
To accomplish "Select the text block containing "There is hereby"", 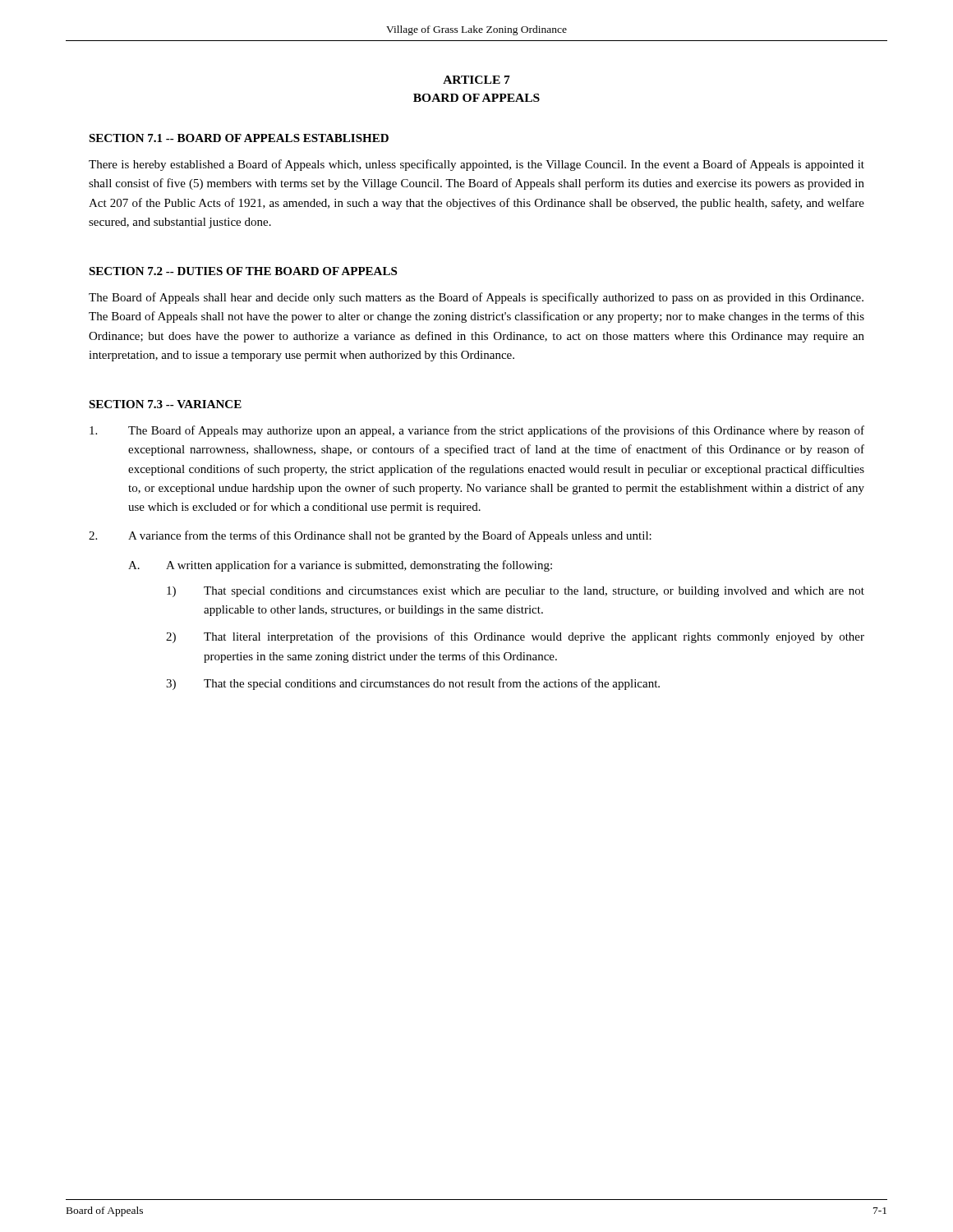I will (x=476, y=193).
